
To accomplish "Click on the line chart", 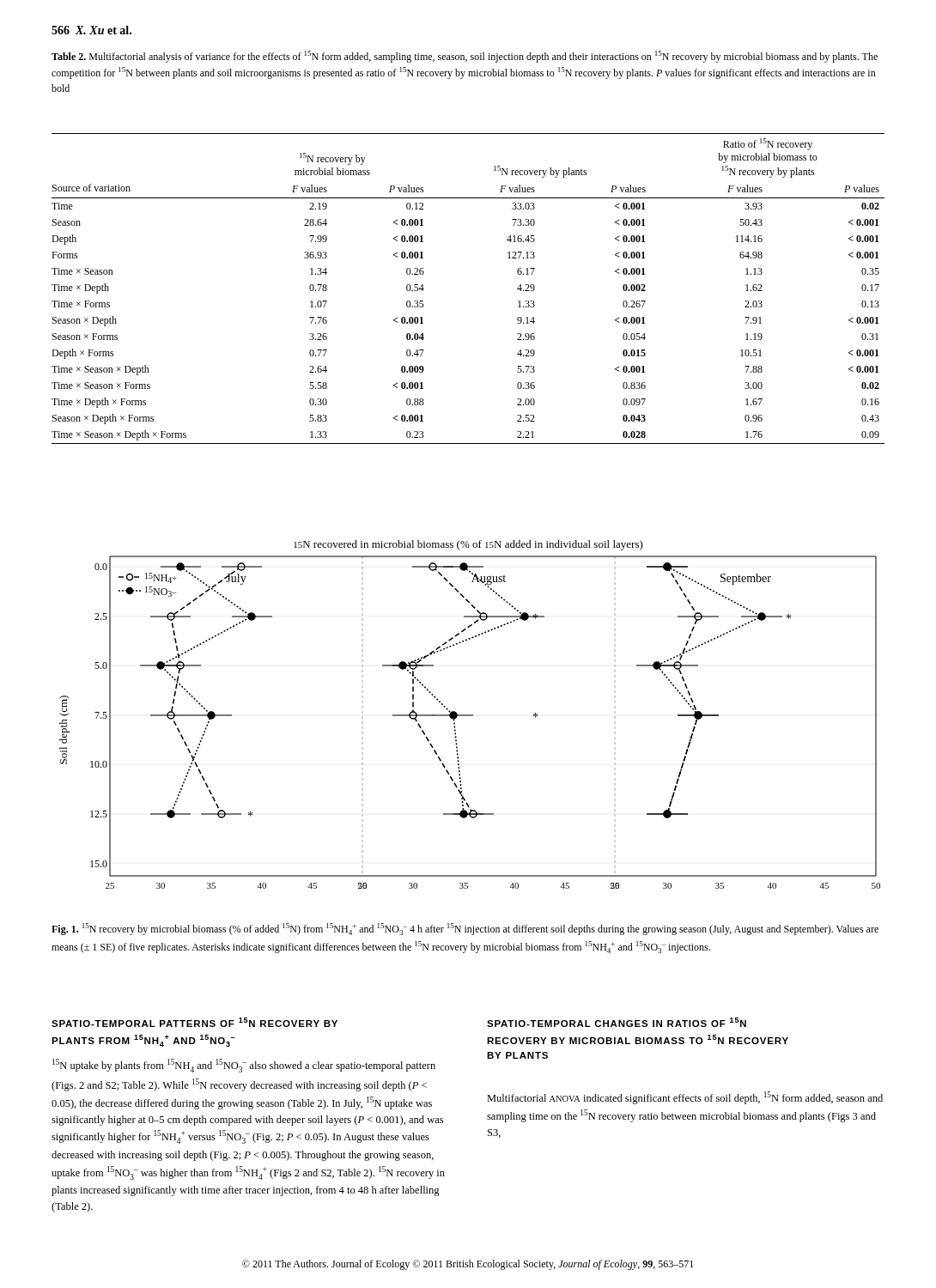I will [468, 721].
